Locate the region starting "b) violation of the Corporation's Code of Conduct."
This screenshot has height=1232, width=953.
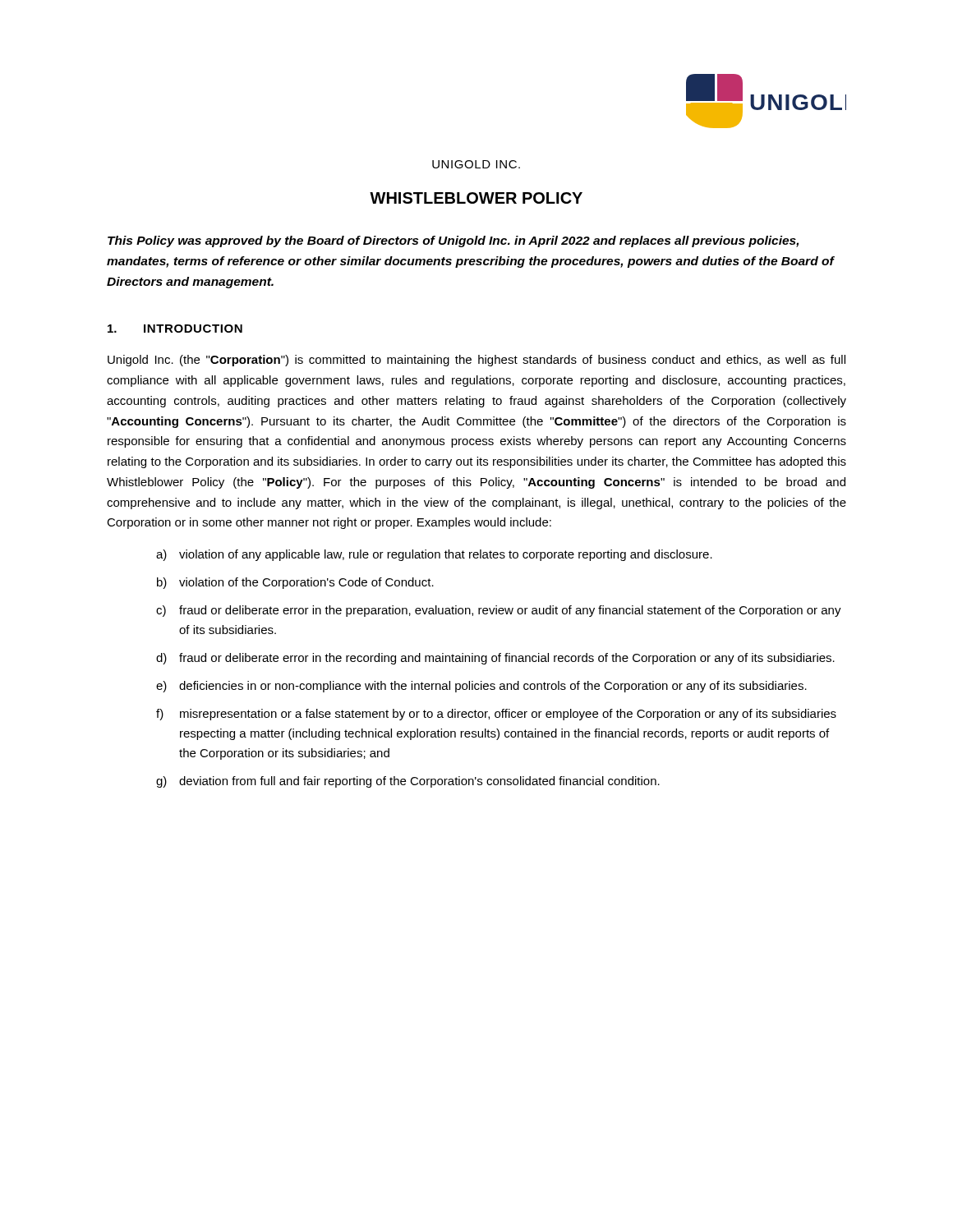pos(295,583)
